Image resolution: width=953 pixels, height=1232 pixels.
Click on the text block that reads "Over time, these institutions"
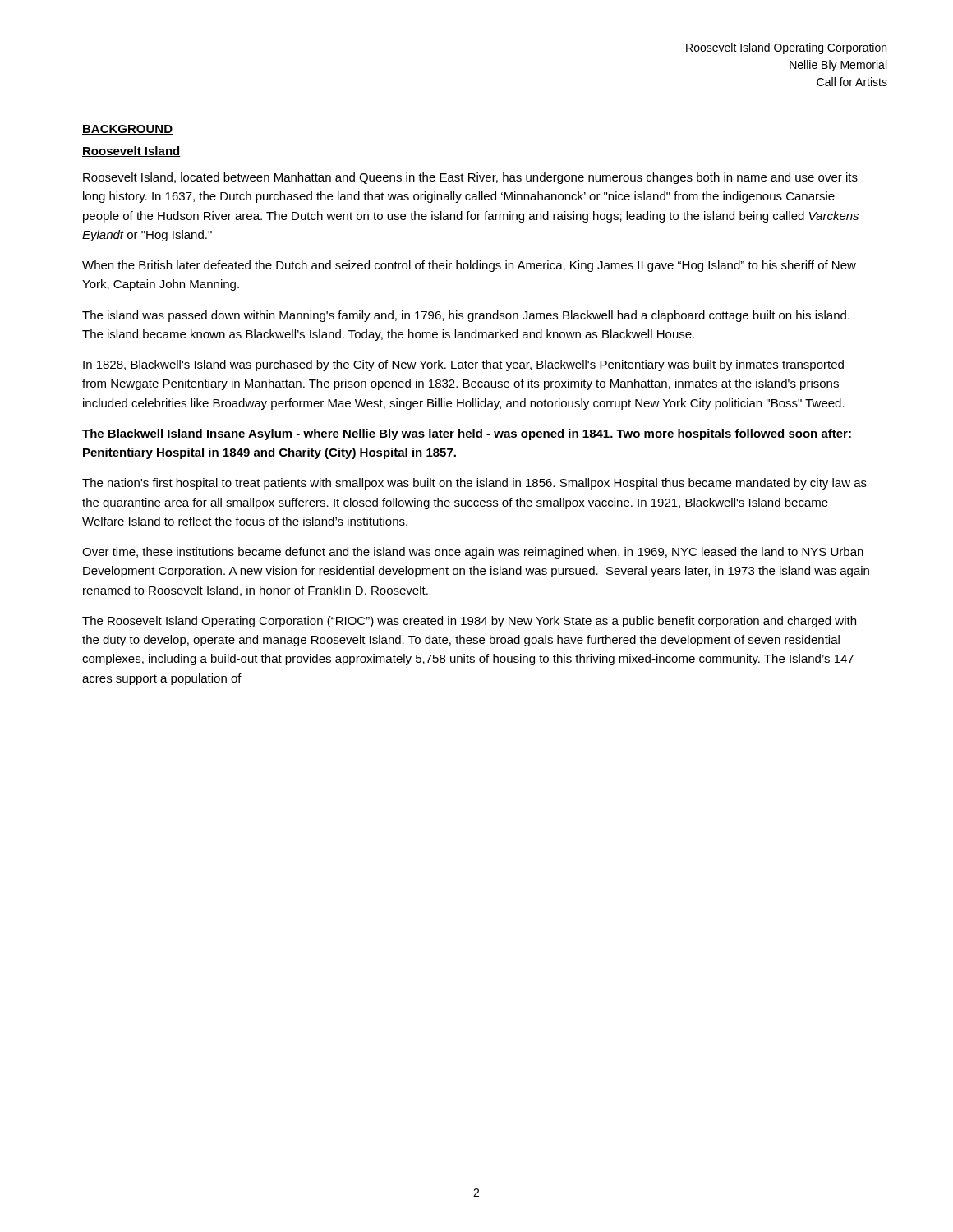click(476, 571)
